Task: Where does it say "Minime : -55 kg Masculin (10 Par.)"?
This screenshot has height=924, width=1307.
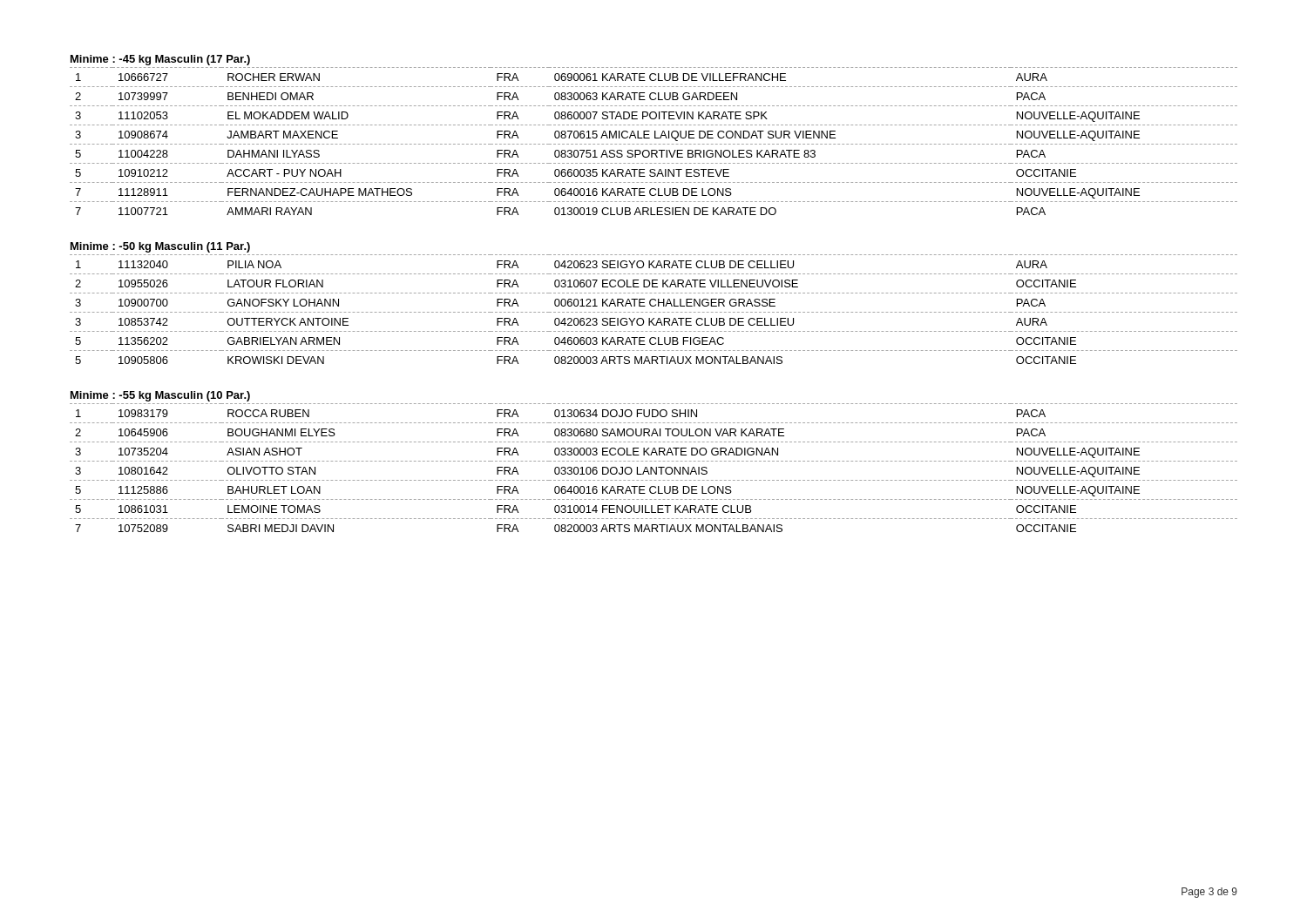Action: (x=160, y=395)
